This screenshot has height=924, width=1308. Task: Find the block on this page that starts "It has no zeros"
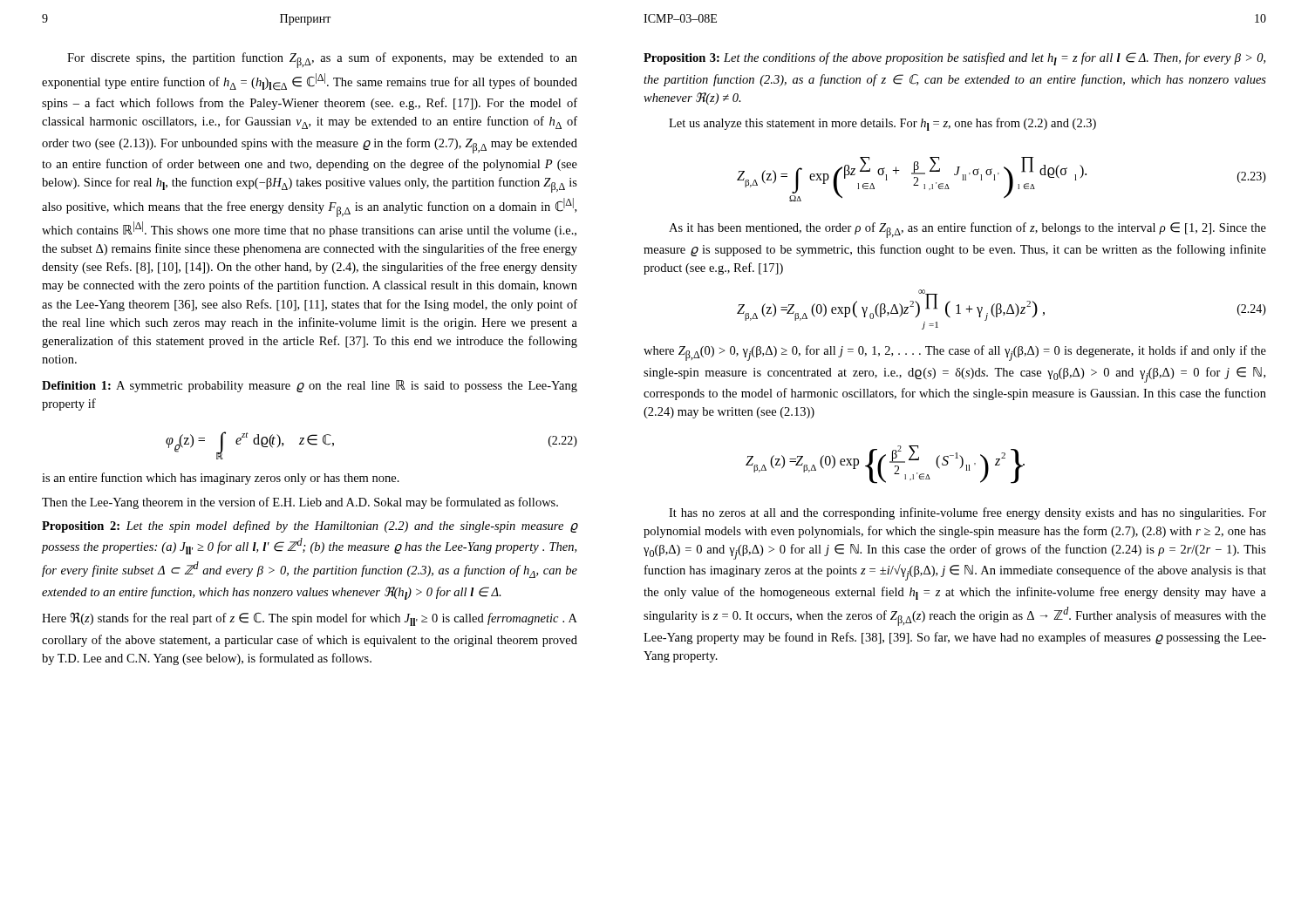955,584
